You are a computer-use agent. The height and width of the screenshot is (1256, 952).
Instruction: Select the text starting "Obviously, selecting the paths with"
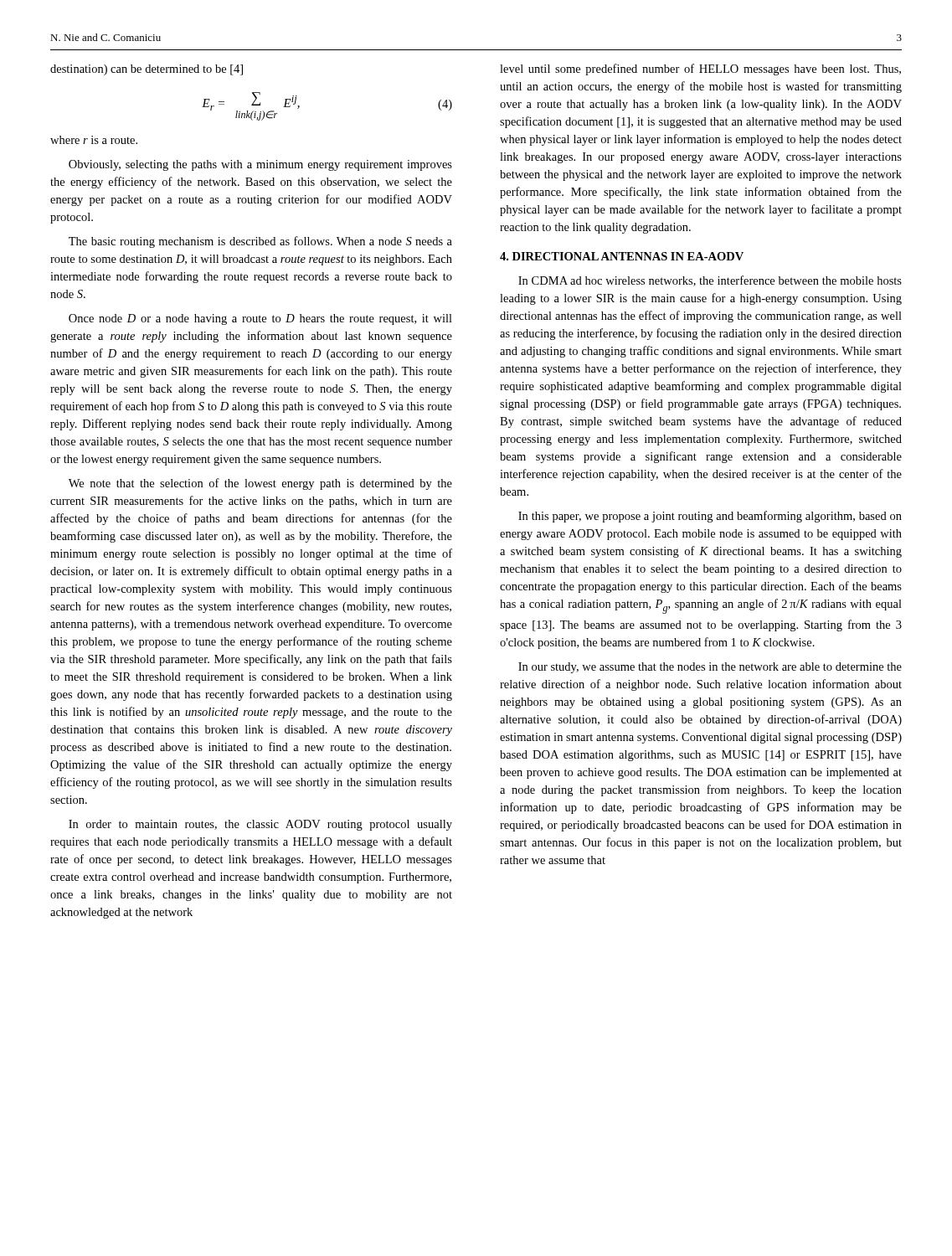(251, 191)
